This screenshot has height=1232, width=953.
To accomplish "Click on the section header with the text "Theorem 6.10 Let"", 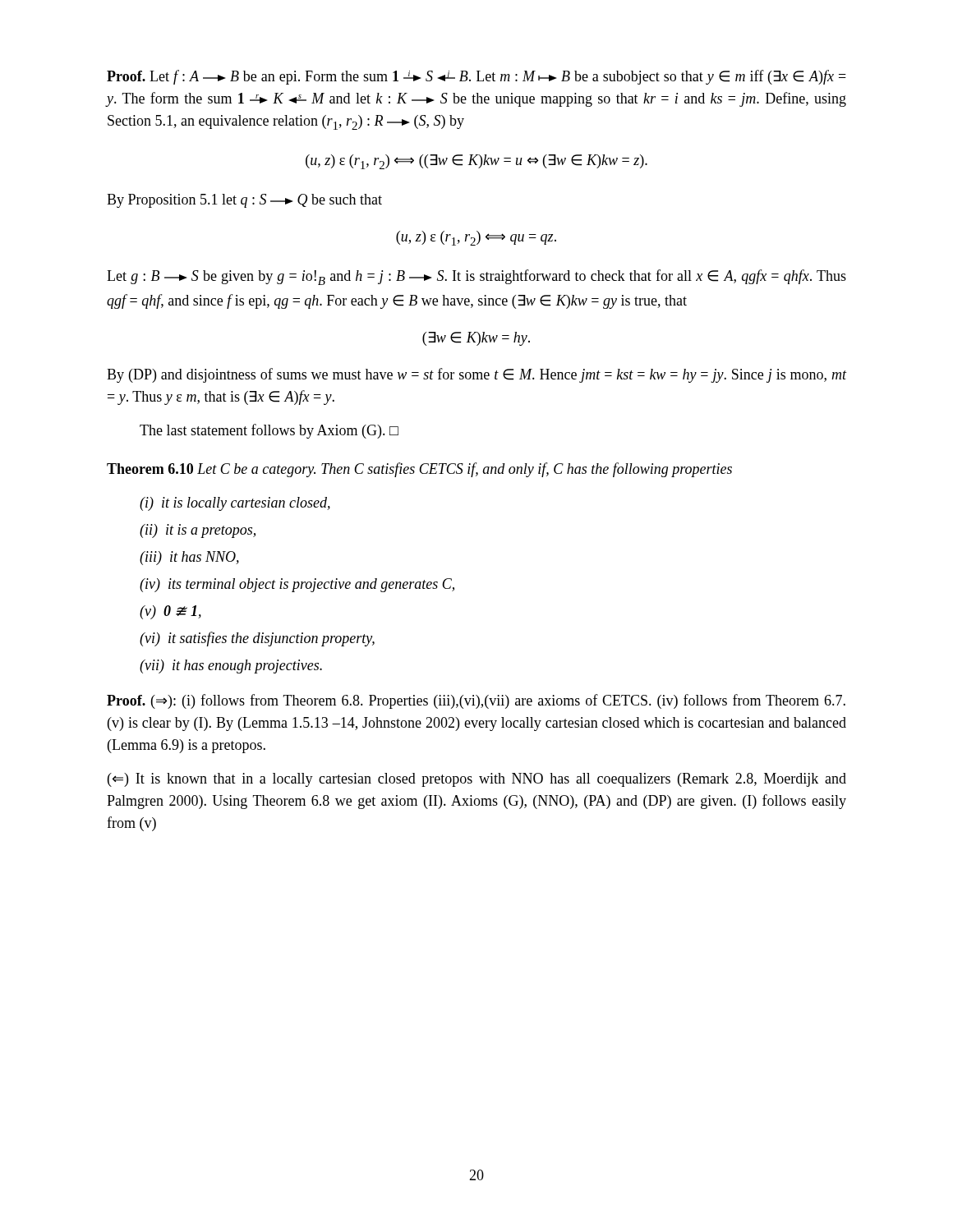I will [476, 470].
